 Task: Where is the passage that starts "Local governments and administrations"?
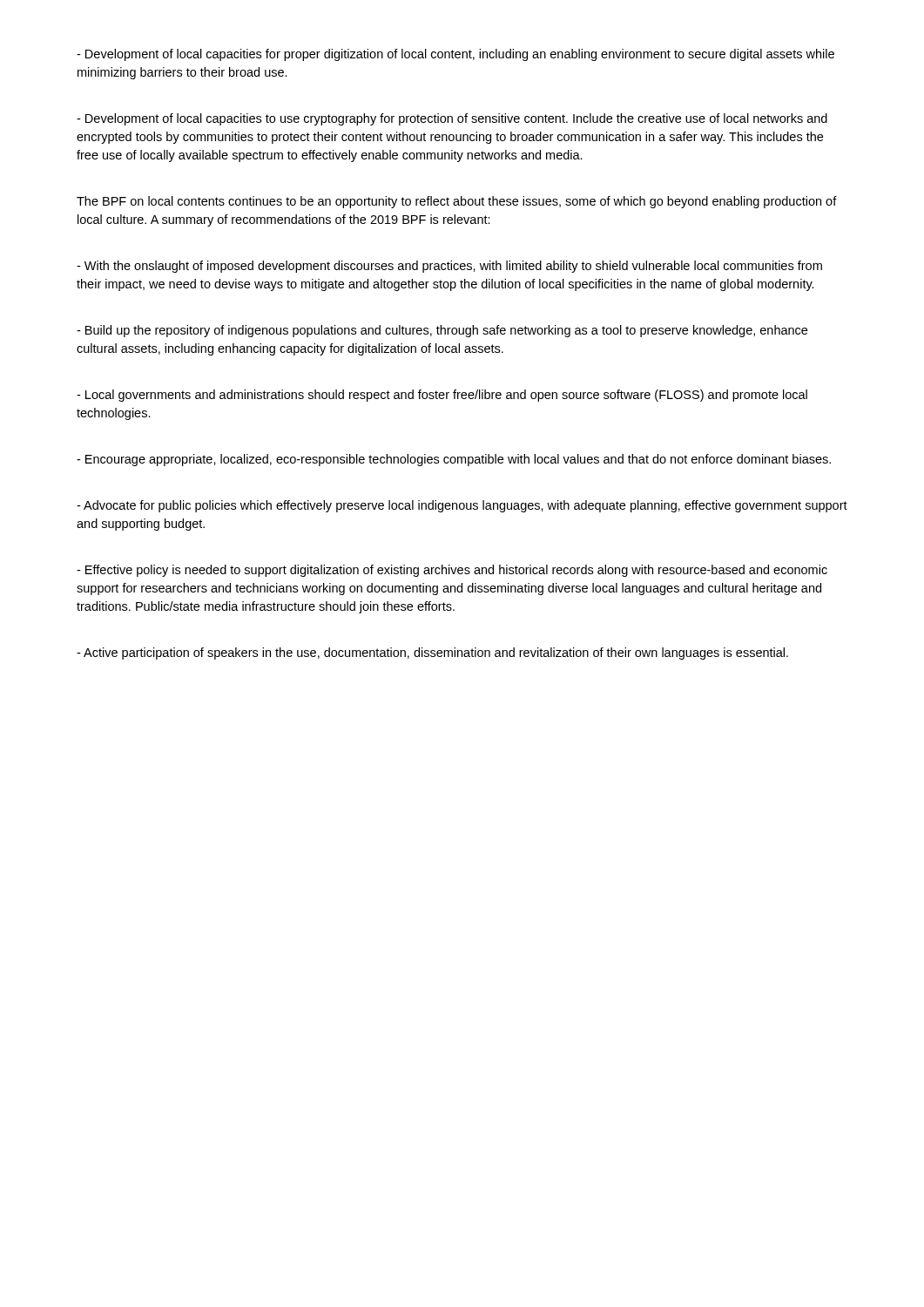point(462,404)
